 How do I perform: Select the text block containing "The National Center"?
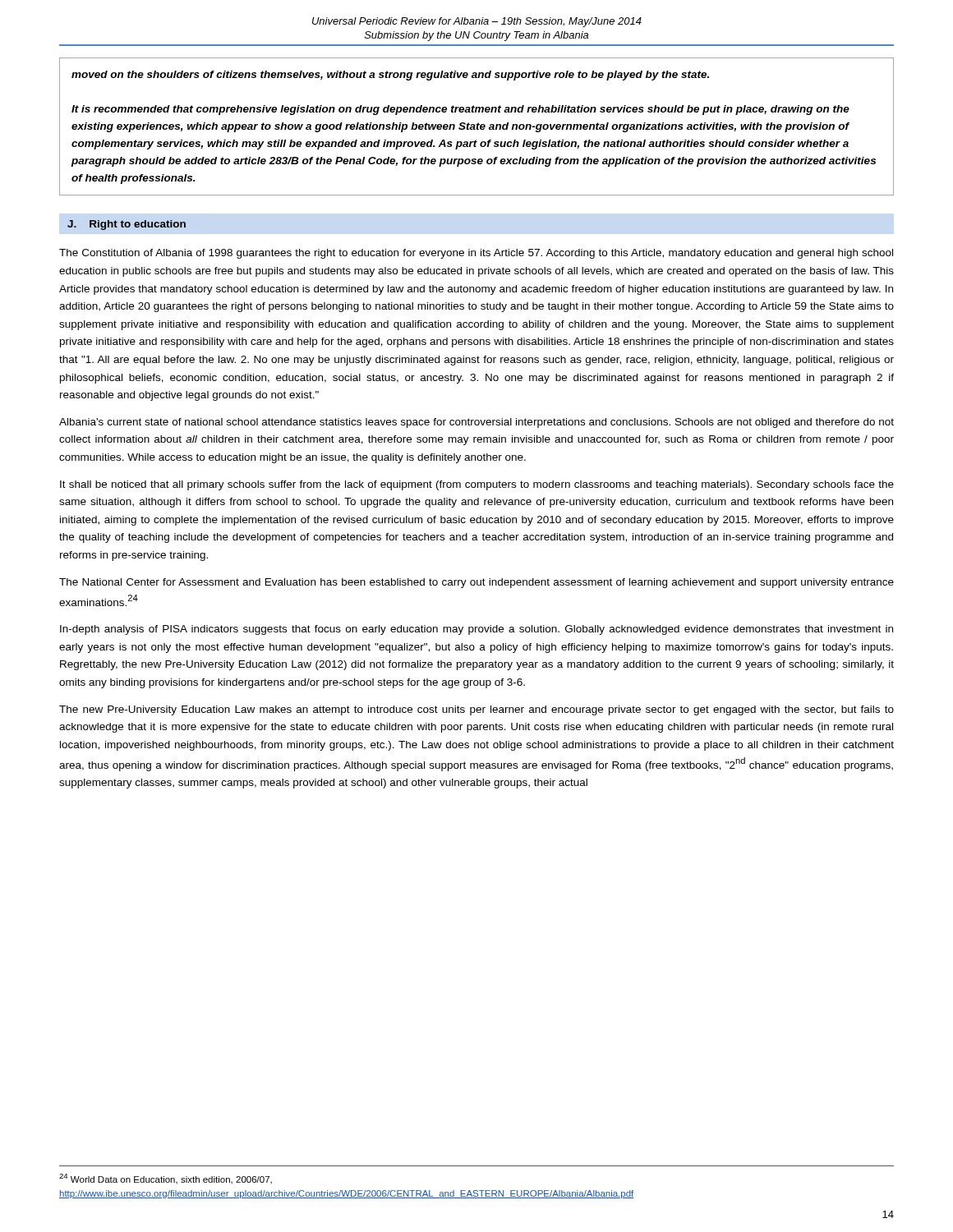click(476, 592)
